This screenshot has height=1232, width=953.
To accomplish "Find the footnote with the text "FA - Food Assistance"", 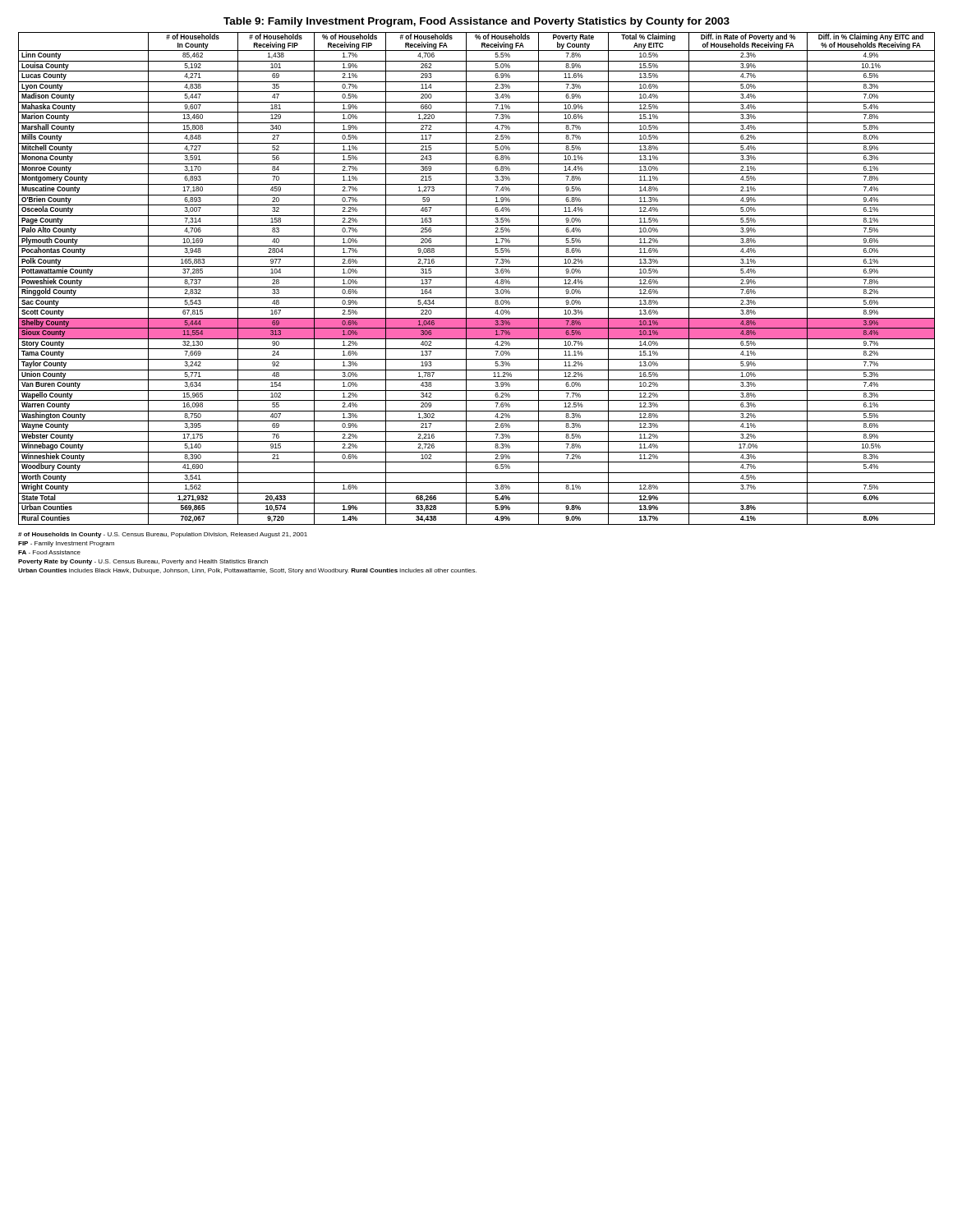I will (x=49, y=552).
